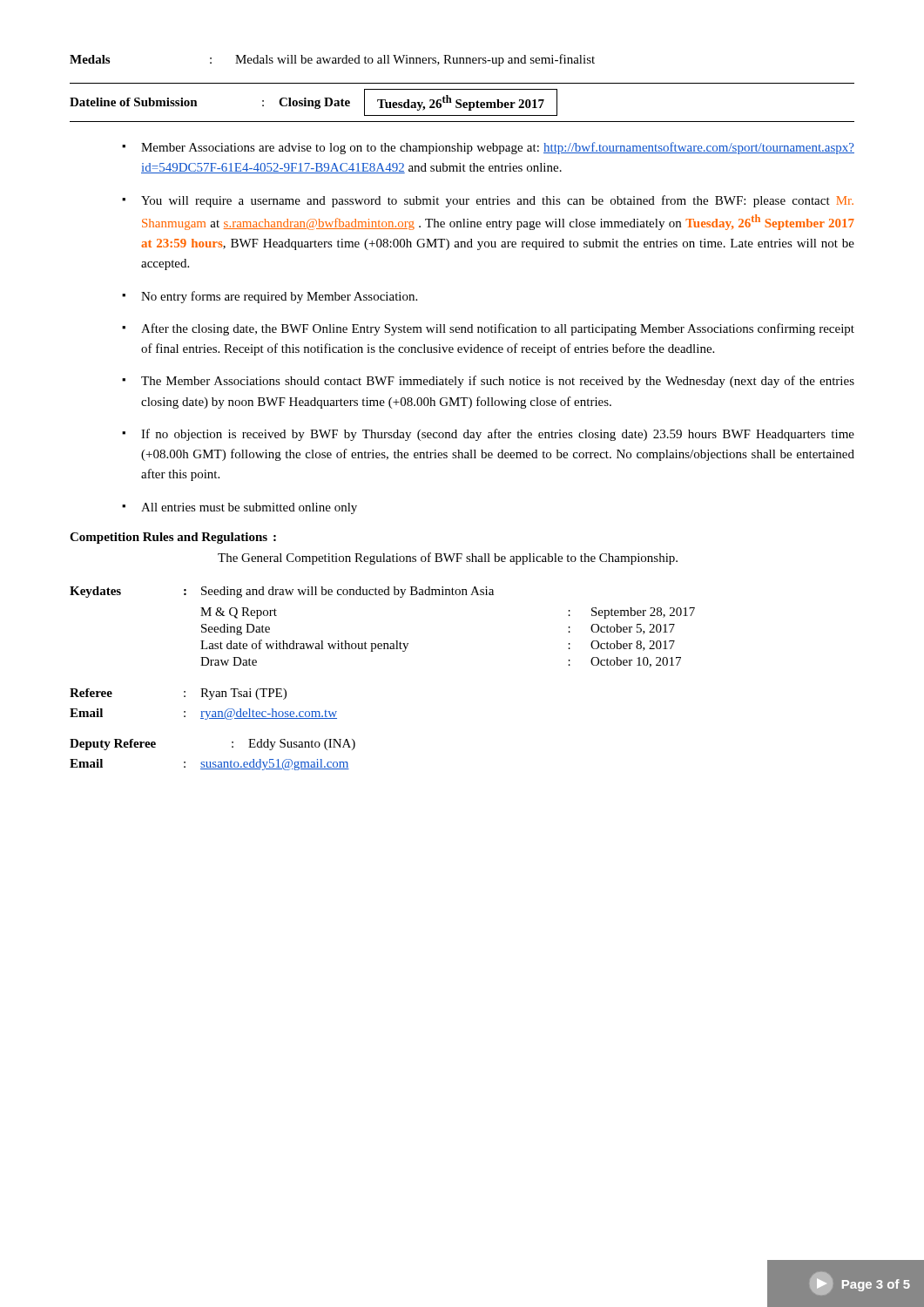Where does it say "Email : ryan@deltec-hose.com.tw"?
The image size is (924, 1307).
[203, 713]
